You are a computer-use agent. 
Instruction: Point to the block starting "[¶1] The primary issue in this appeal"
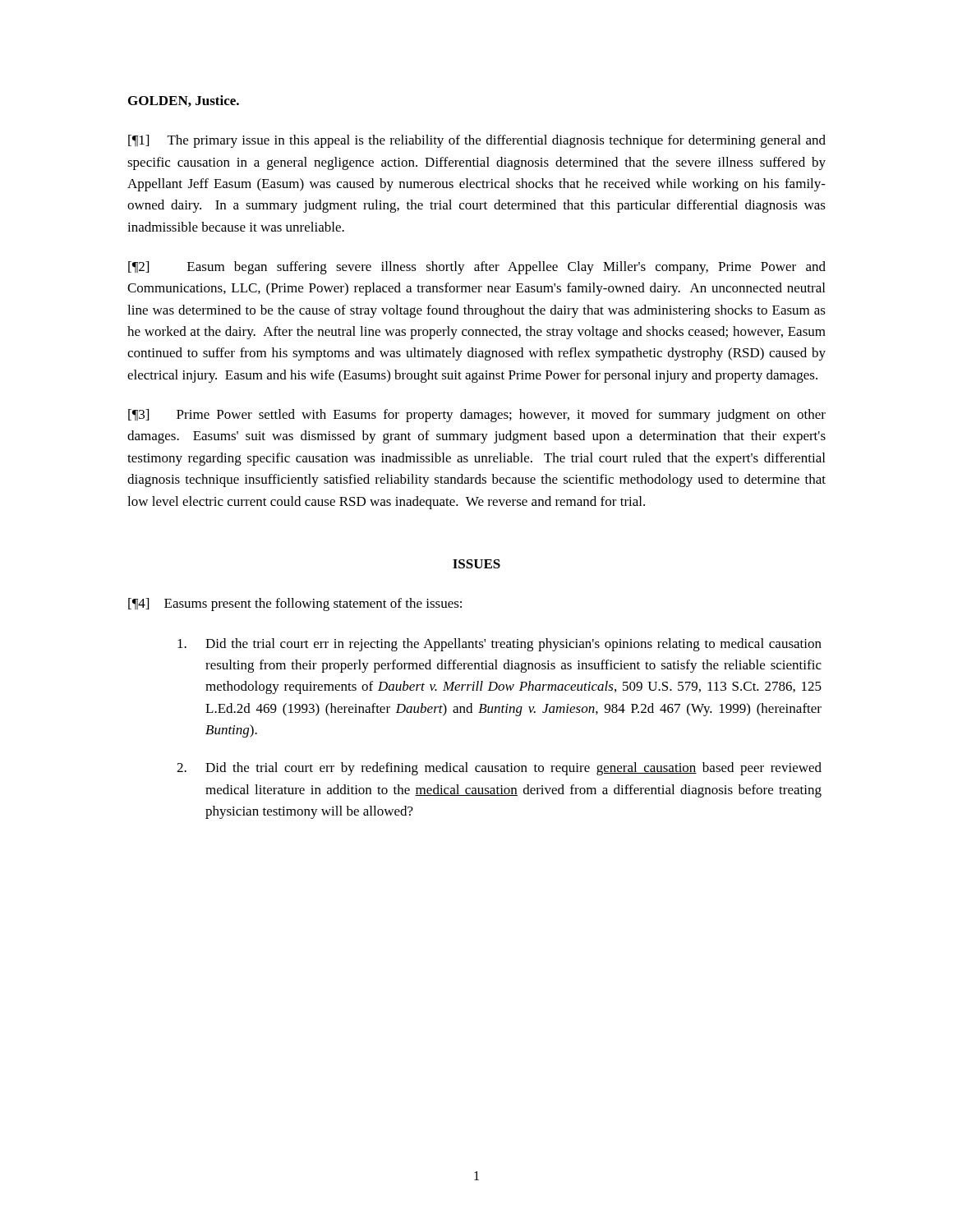(x=476, y=184)
